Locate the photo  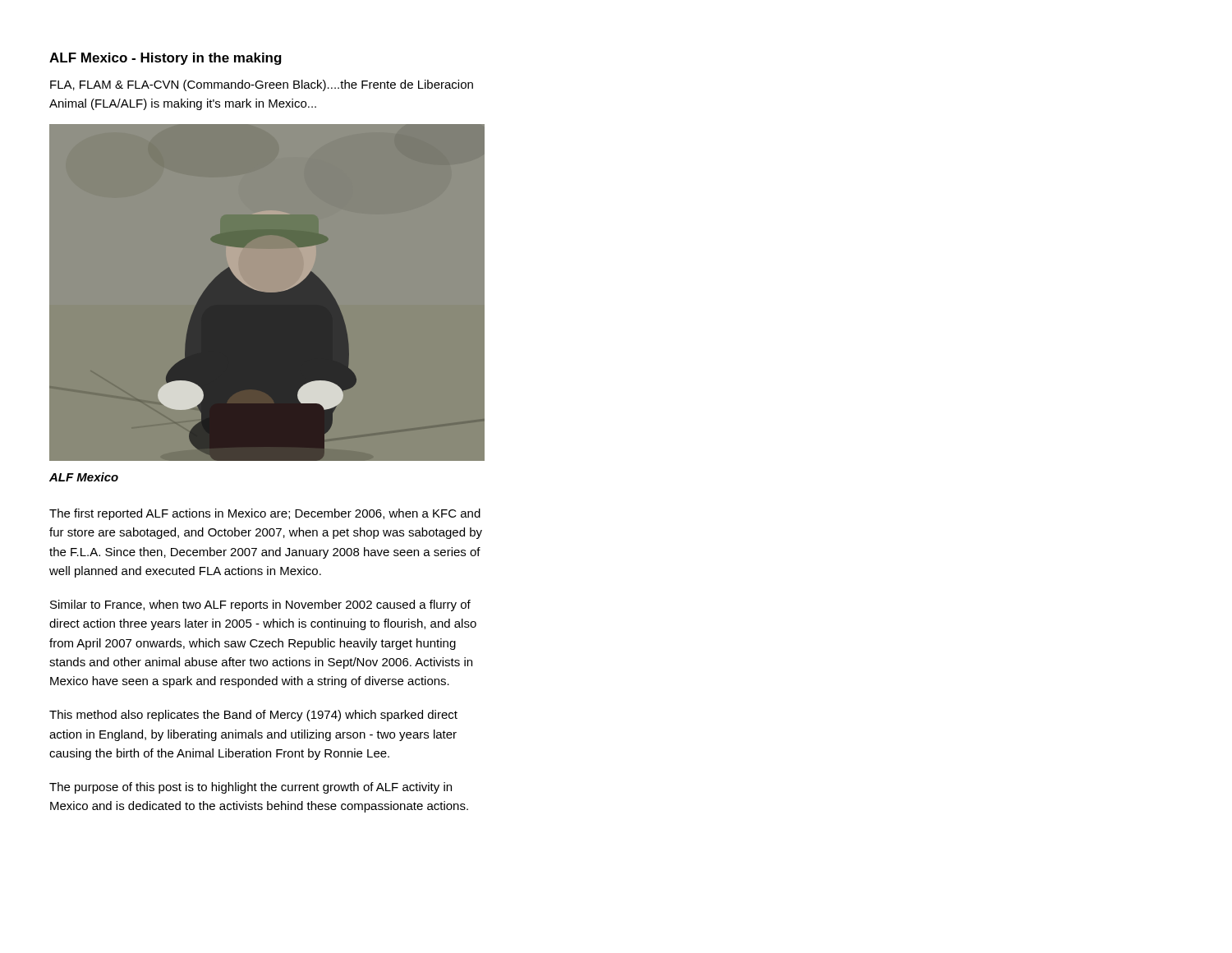coord(267,294)
